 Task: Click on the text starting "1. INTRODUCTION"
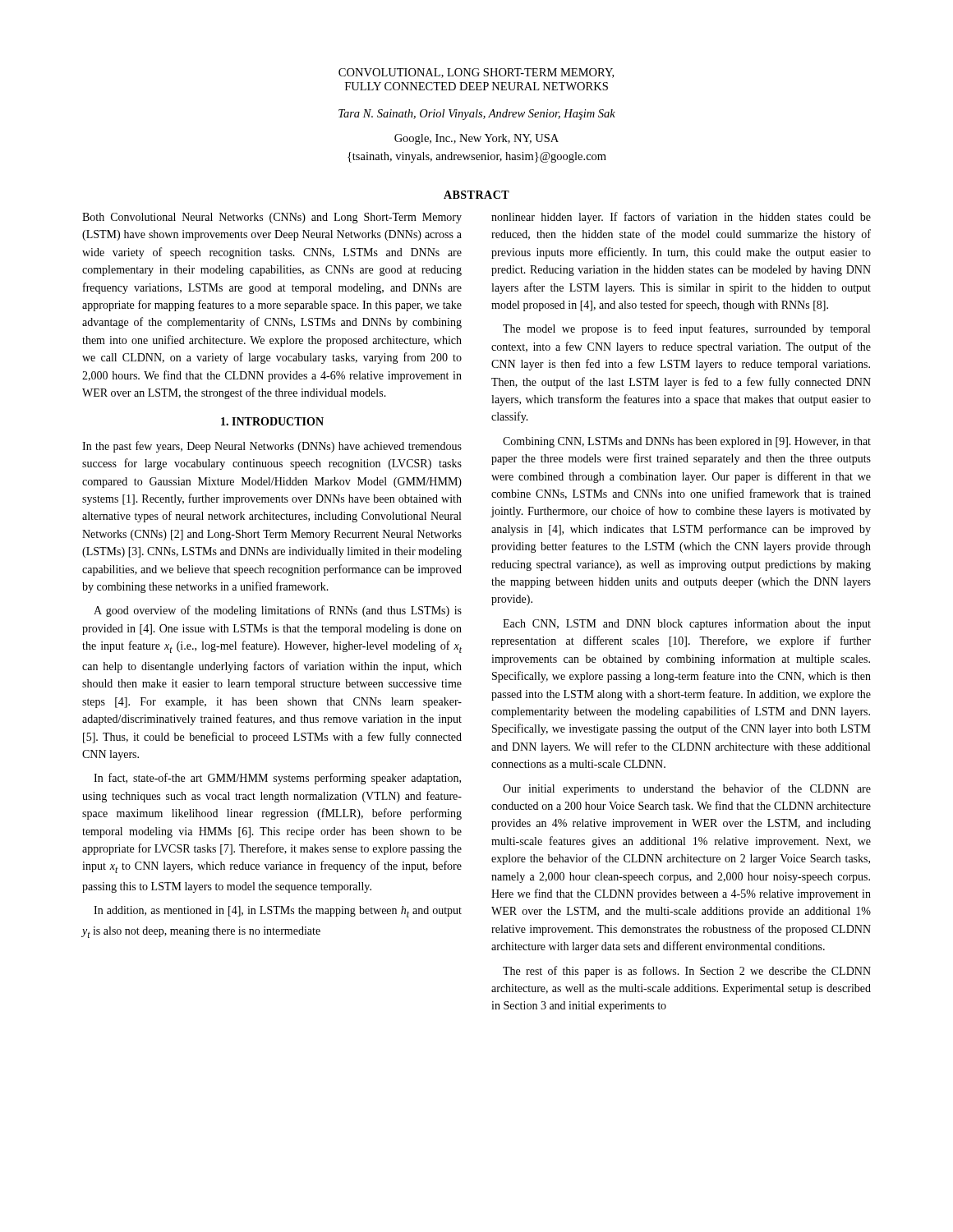(x=272, y=422)
